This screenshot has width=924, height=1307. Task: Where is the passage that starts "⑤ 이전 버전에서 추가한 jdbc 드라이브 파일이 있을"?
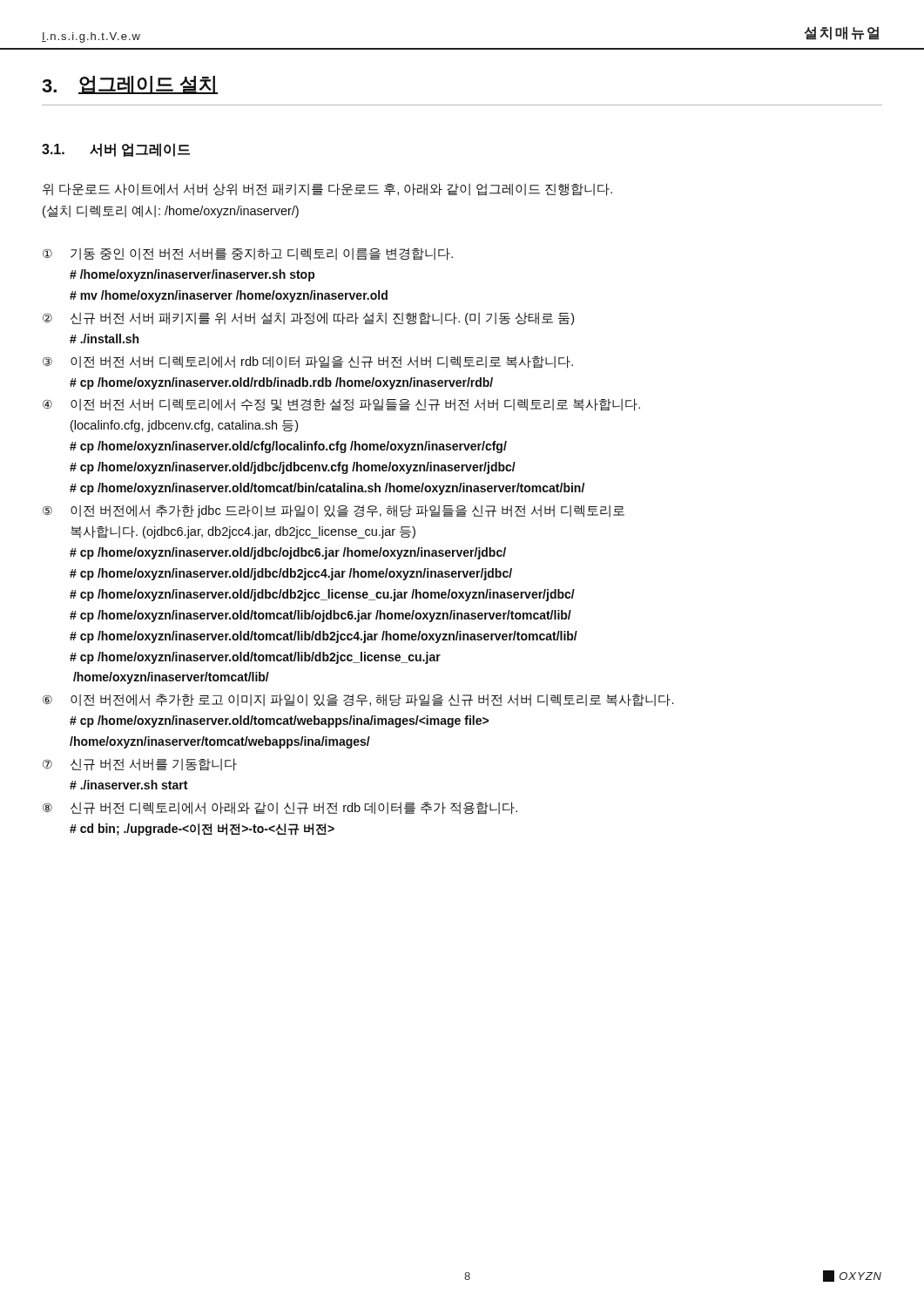tap(462, 595)
